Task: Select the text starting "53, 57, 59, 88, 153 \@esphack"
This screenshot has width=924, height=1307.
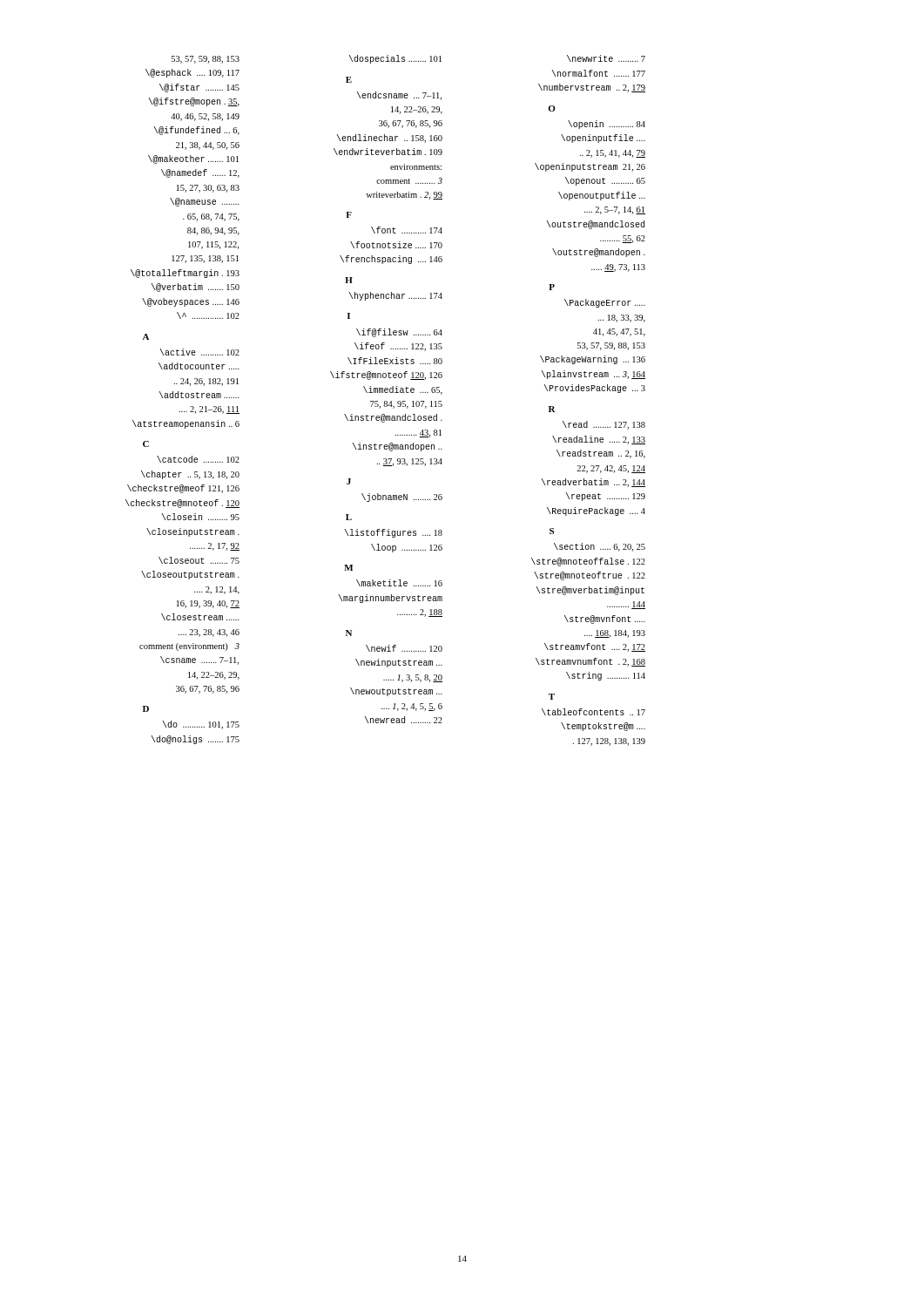Action: [206, 60]
